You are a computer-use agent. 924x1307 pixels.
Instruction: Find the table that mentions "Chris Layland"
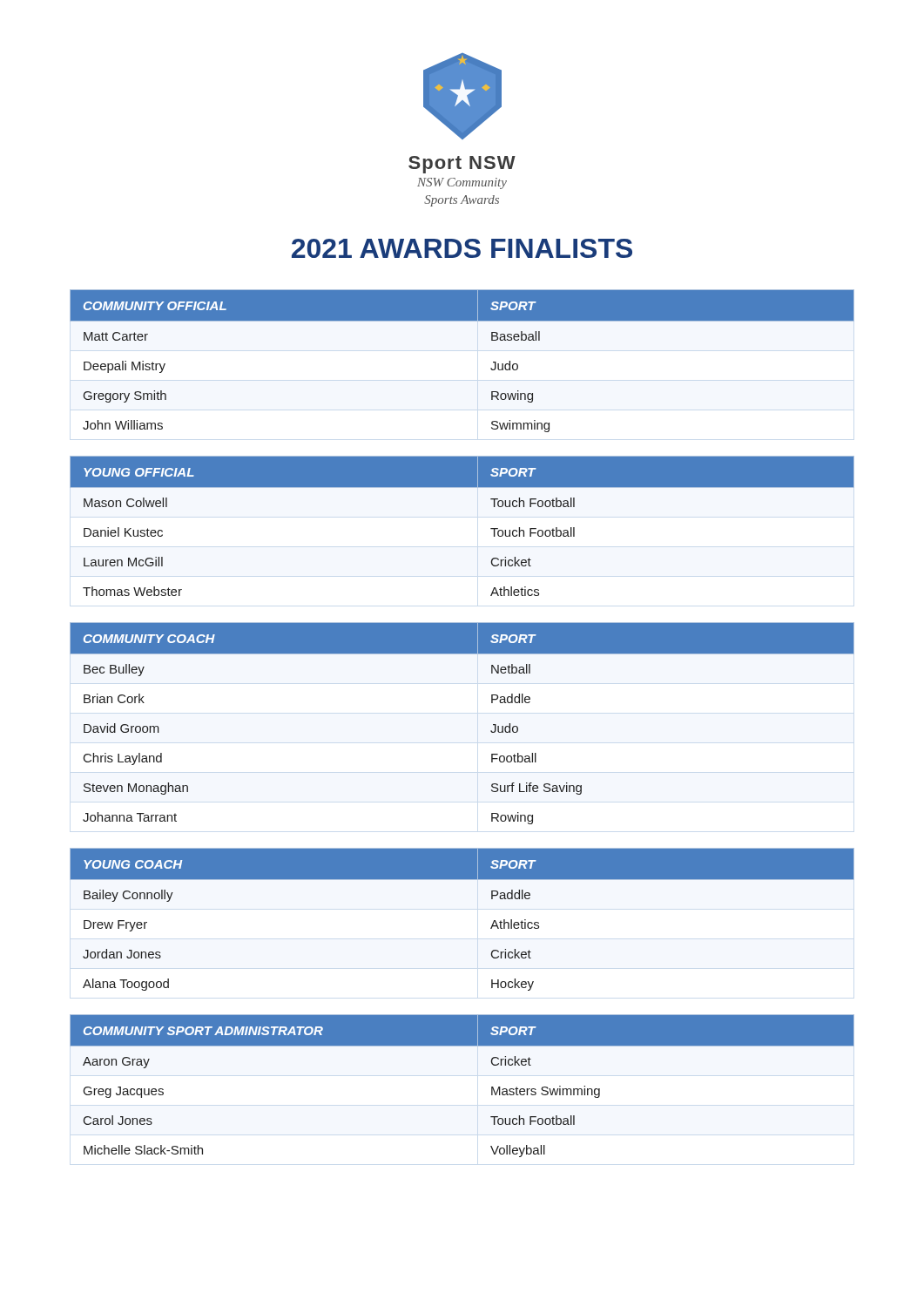(462, 727)
